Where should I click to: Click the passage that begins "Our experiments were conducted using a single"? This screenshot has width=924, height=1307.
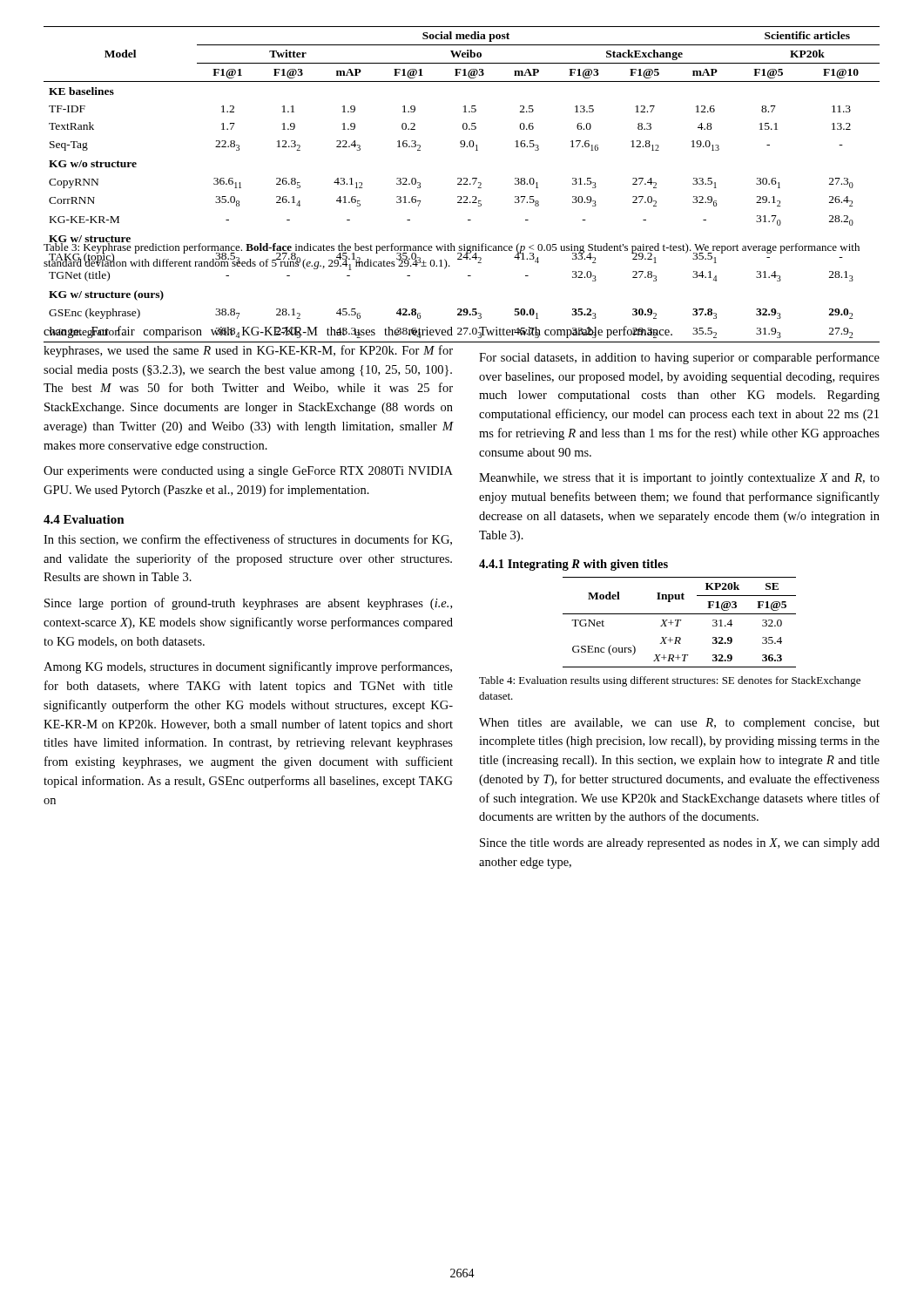point(248,481)
